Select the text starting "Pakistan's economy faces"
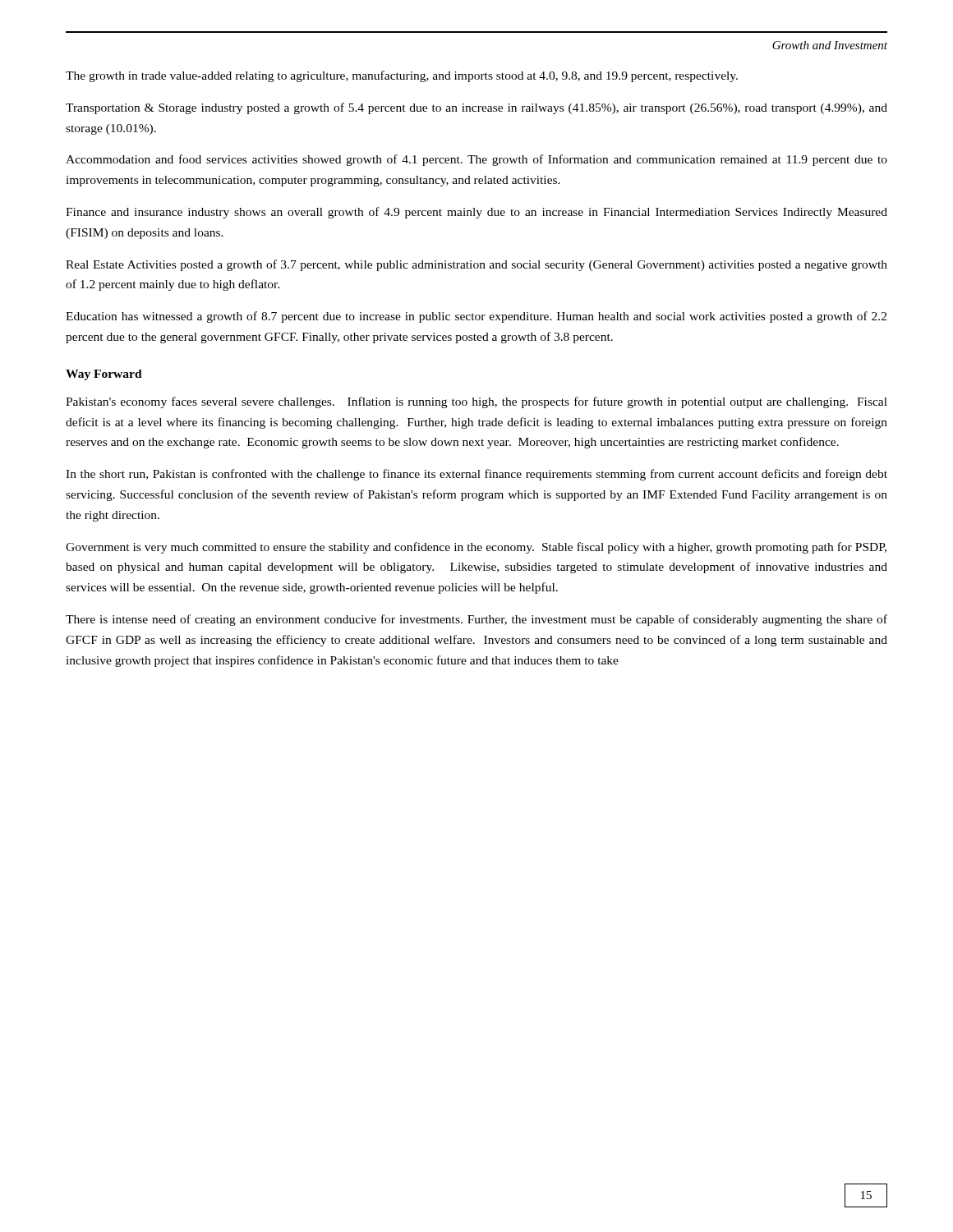 [x=476, y=421]
